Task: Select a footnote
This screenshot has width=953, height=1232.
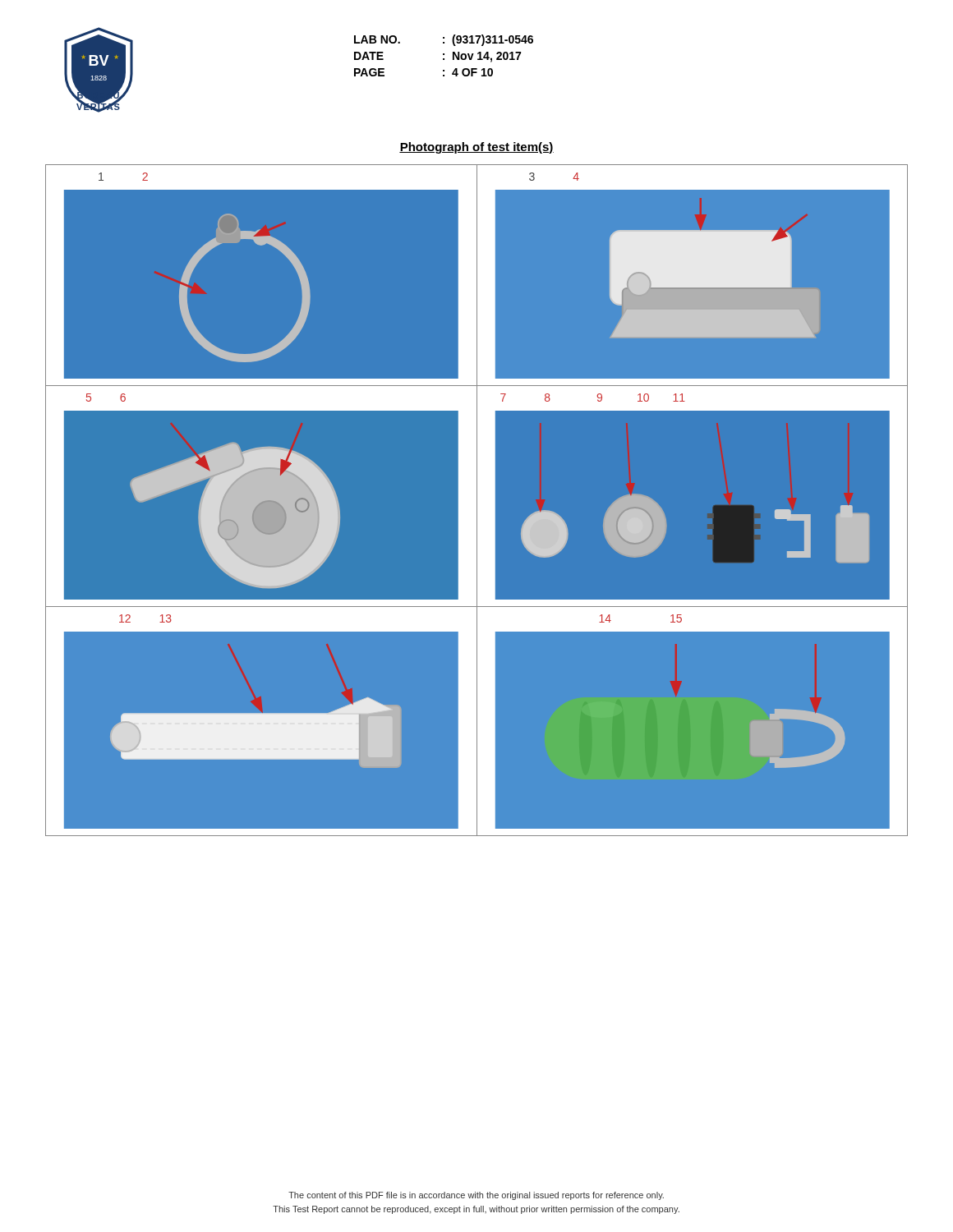Action: point(476,1202)
